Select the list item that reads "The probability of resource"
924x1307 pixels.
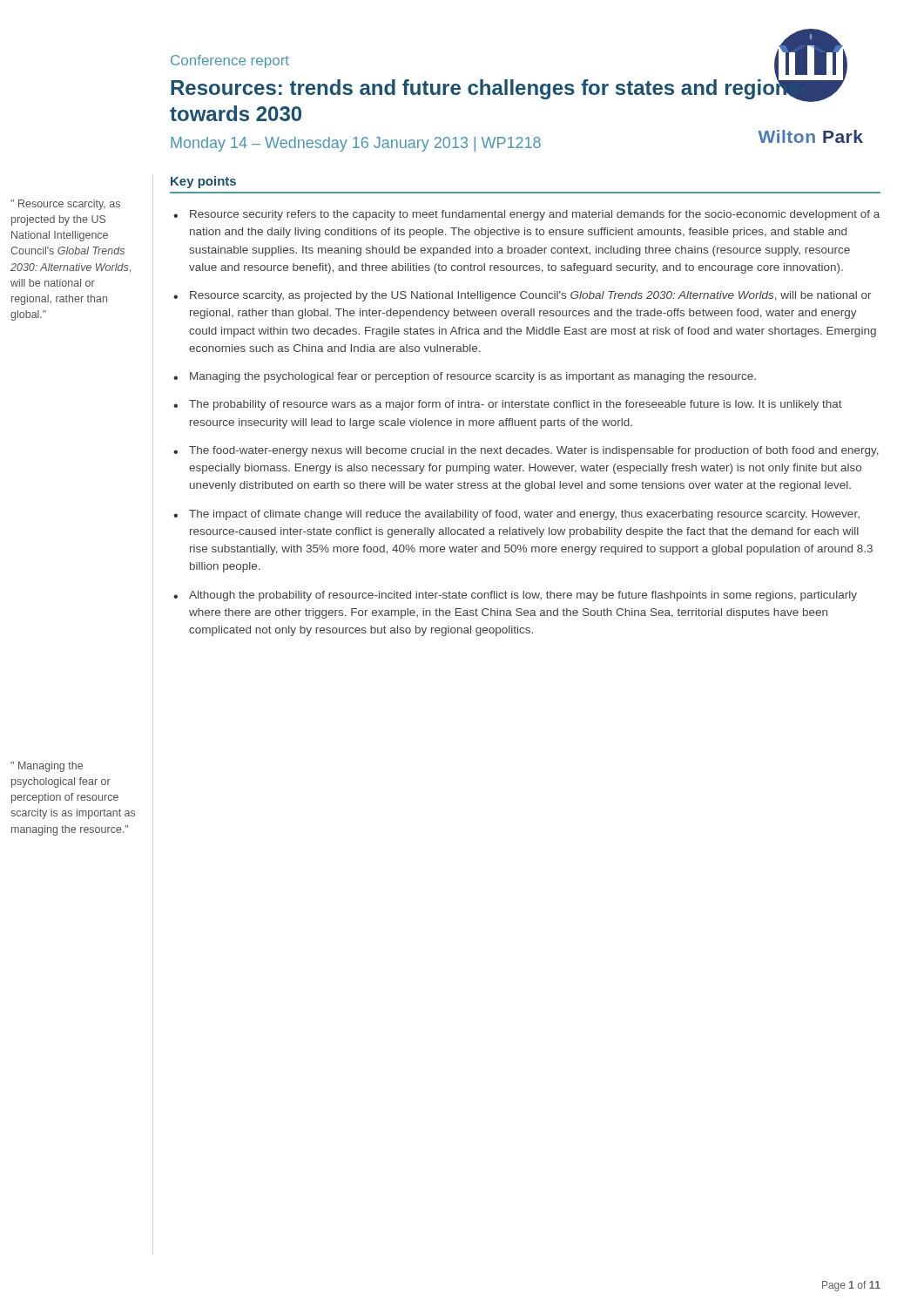coord(515,413)
